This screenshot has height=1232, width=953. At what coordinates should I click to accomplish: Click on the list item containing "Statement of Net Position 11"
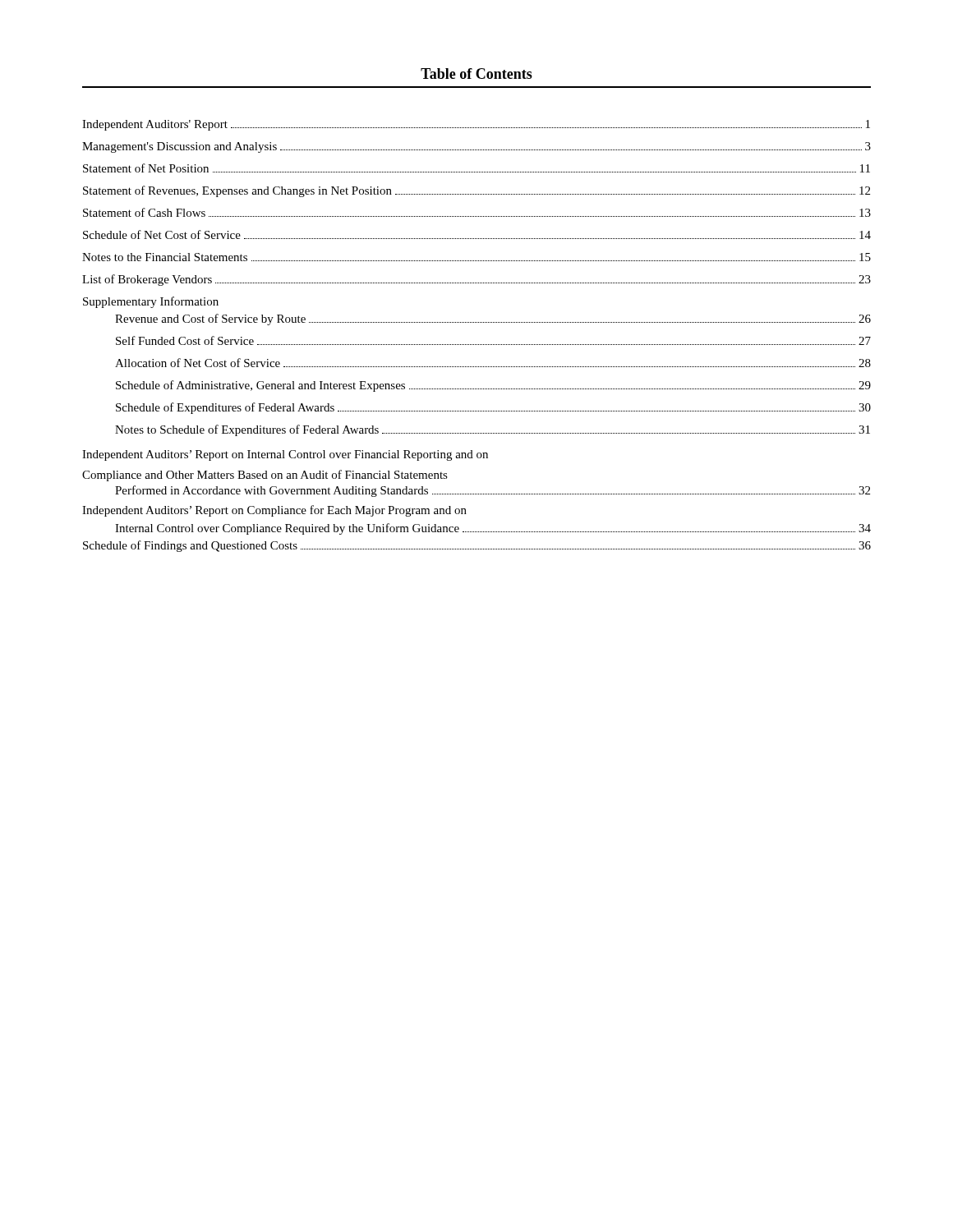click(476, 169)
